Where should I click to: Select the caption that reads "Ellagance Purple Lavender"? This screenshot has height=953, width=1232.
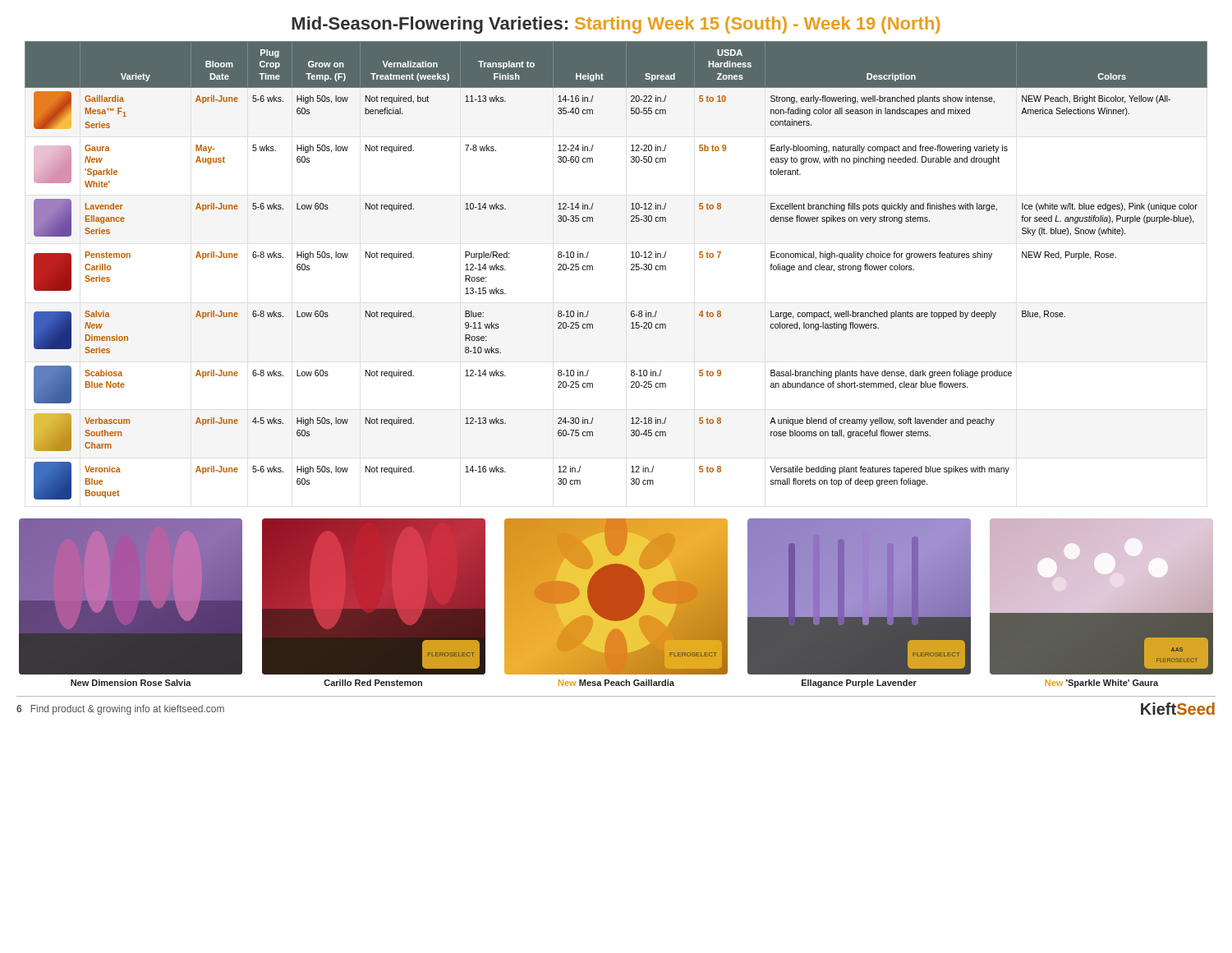[859, 682]
